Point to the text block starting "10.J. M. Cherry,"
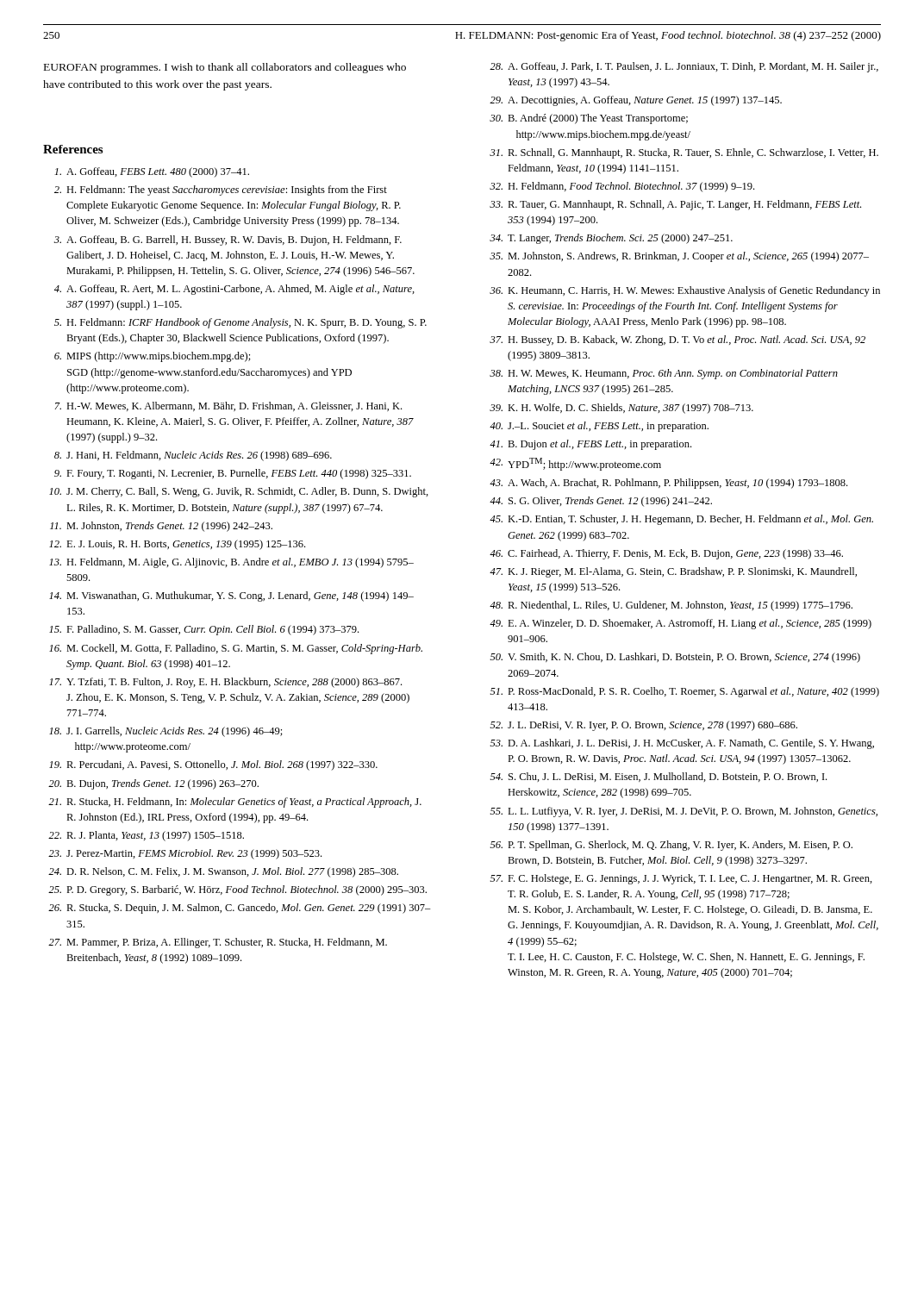The height and width of the screenshot is (1293, 924). tap(237, 499)
